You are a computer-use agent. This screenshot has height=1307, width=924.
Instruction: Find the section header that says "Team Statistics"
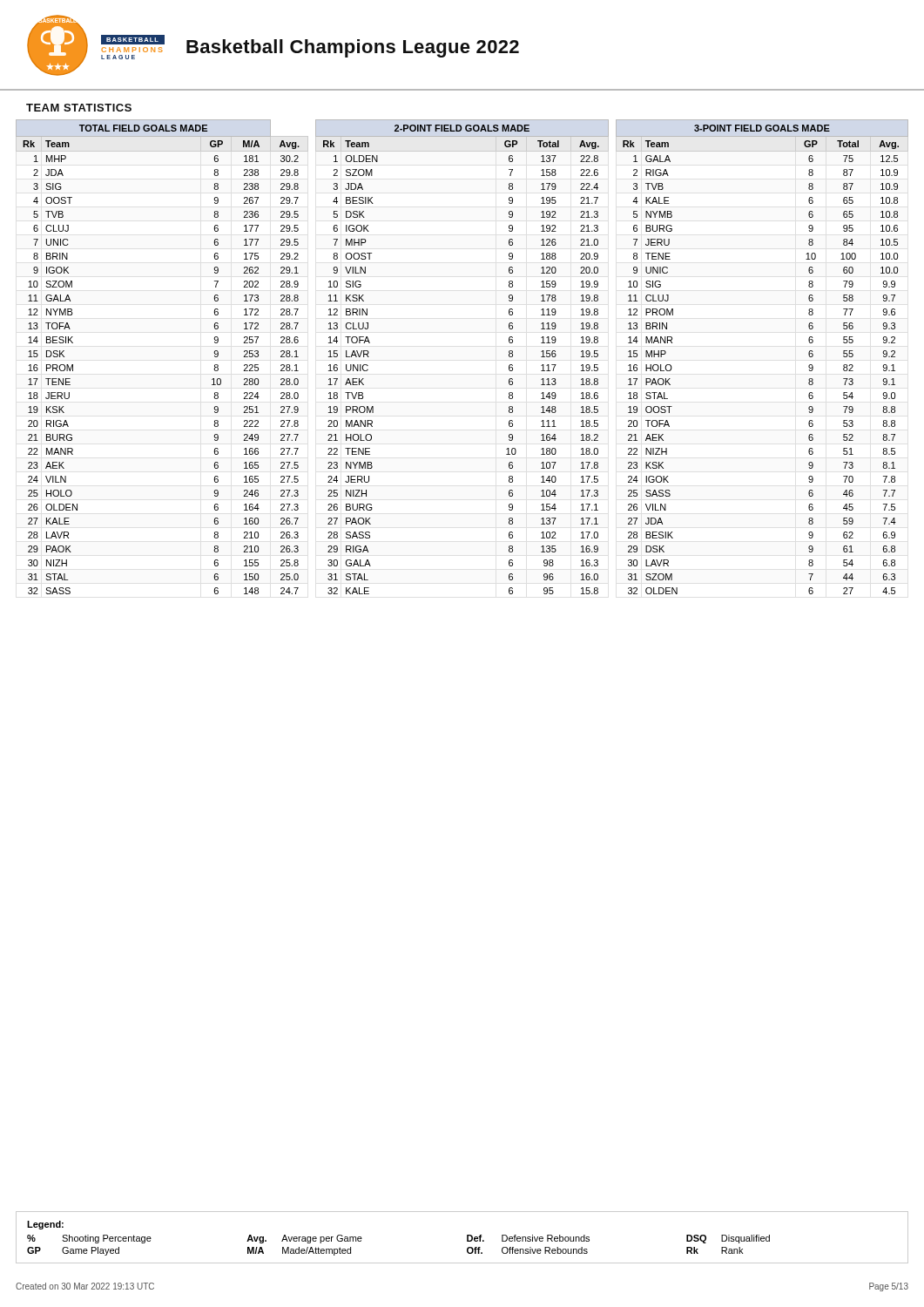[79, 108]
